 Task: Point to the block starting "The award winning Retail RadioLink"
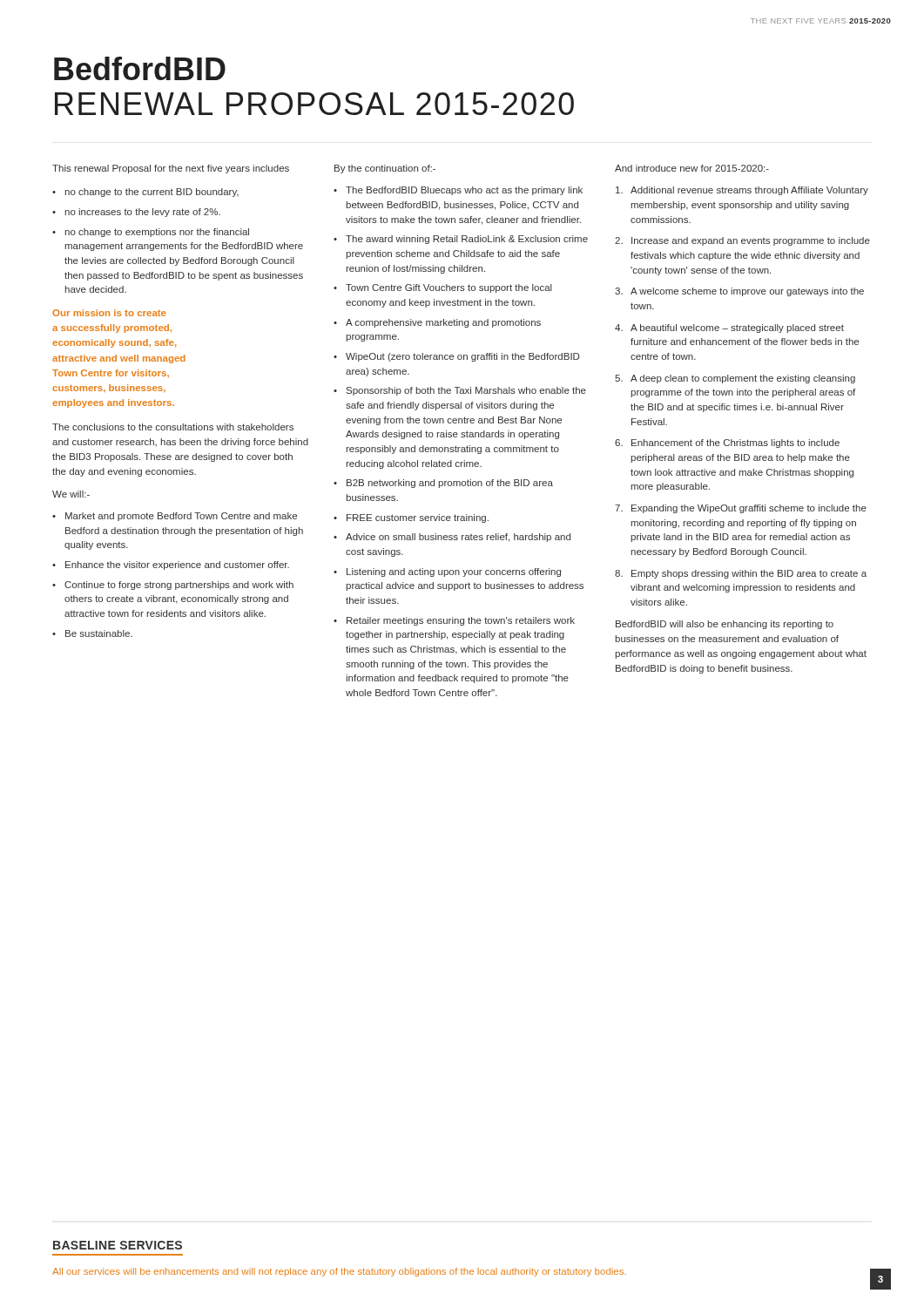[x=467, y=253]
